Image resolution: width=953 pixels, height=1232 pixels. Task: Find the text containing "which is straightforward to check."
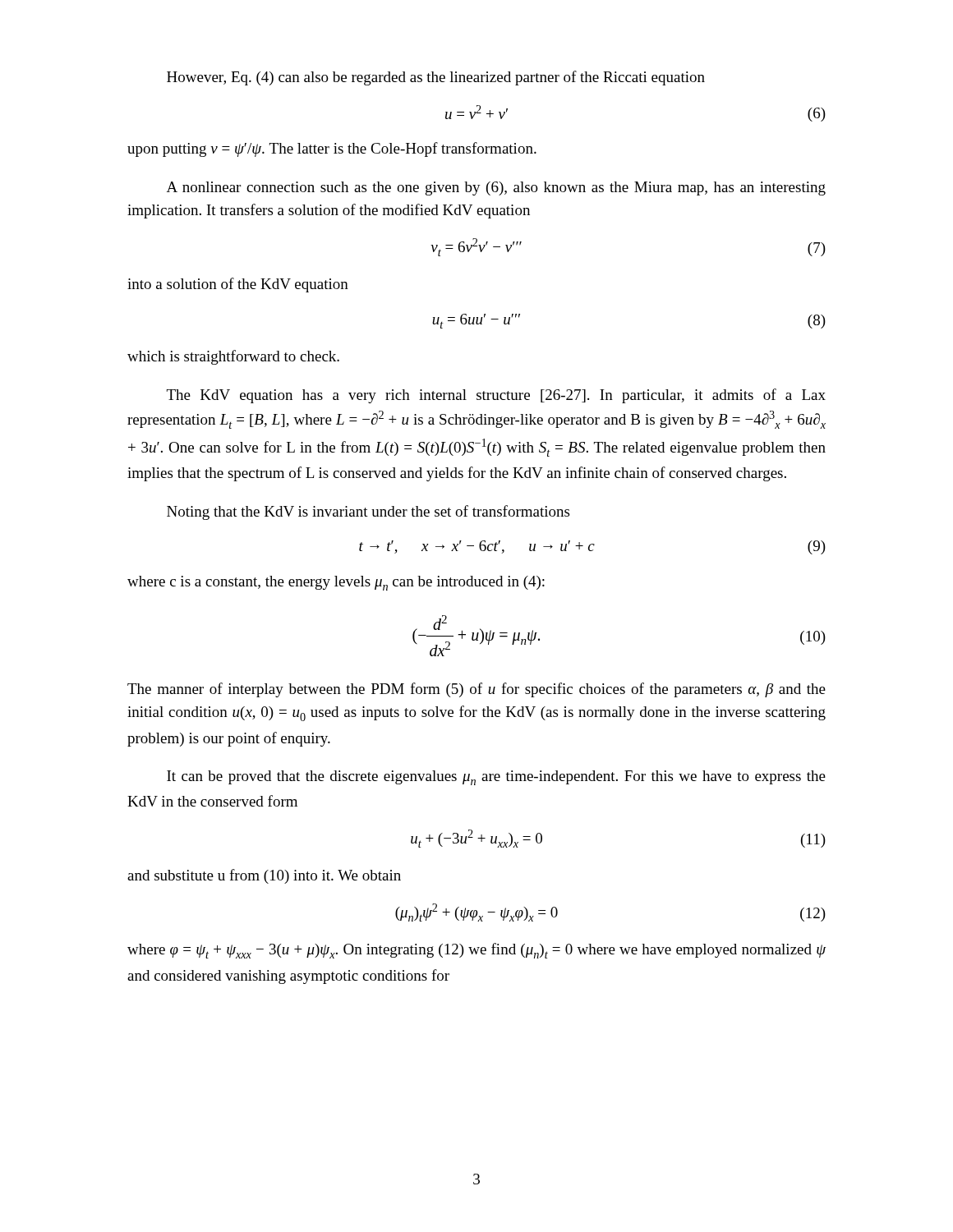[x=233, y=357]
